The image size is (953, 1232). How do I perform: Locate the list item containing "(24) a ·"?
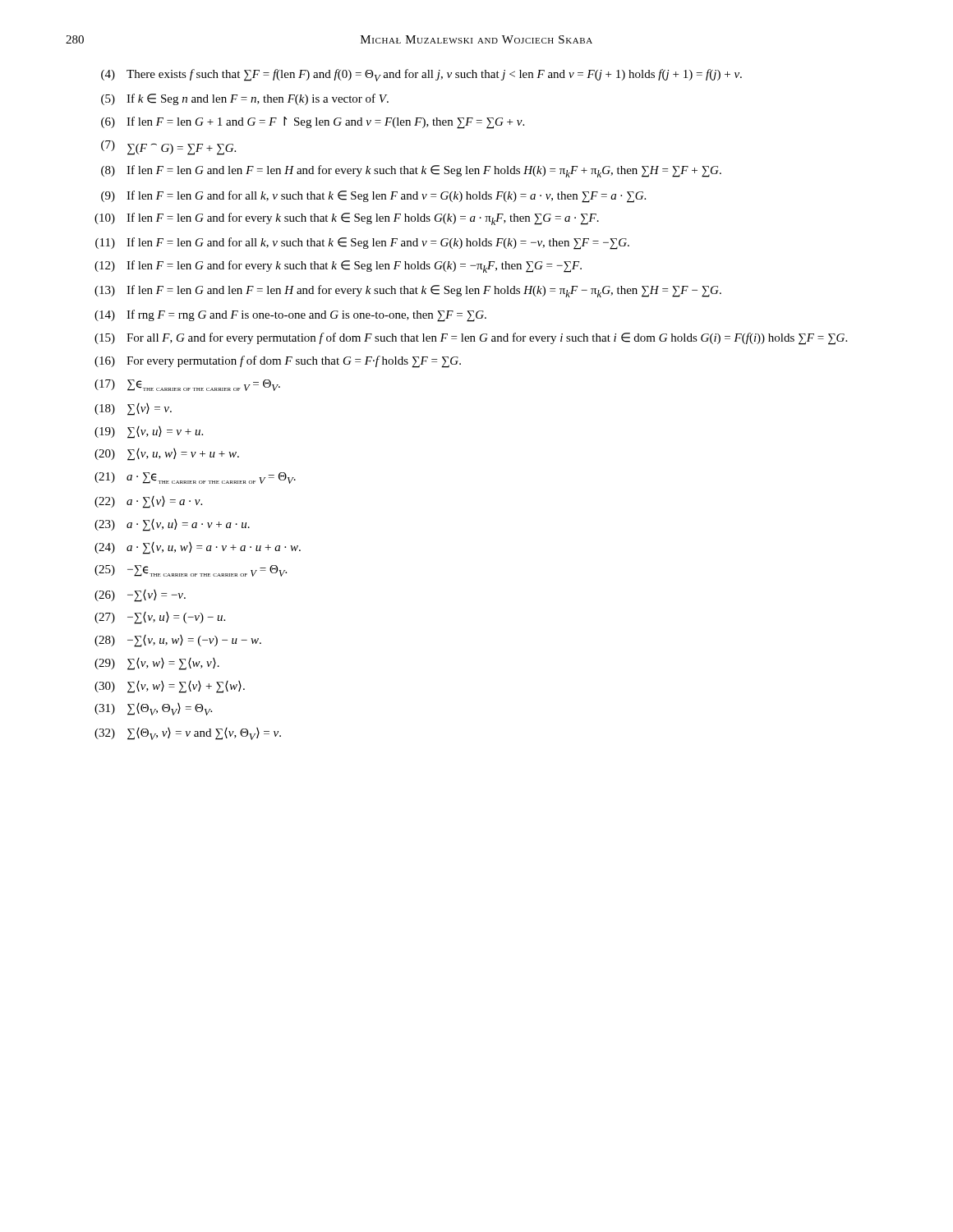point(198,548)
